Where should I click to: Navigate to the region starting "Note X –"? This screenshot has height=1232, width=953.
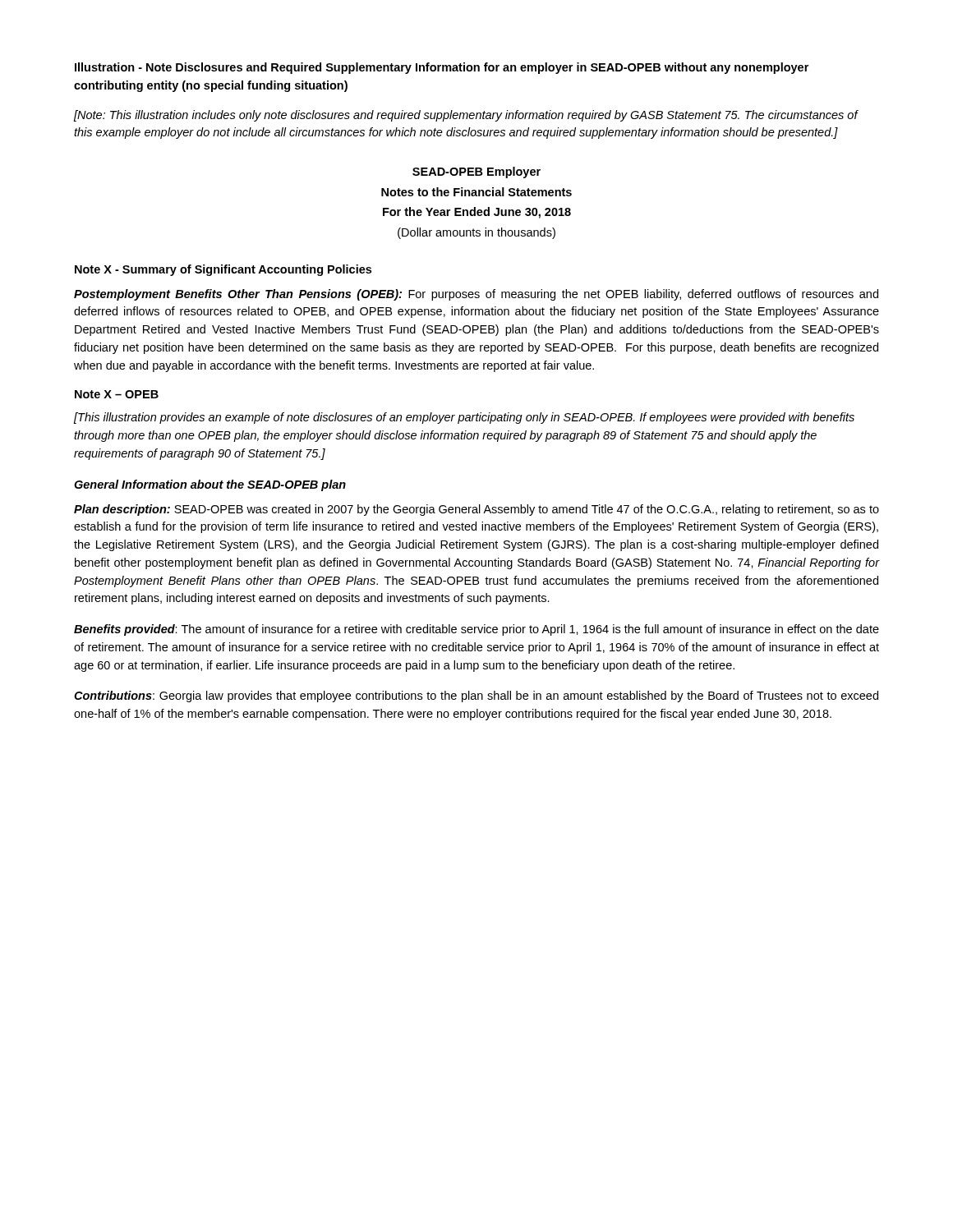tap(116, 394)
